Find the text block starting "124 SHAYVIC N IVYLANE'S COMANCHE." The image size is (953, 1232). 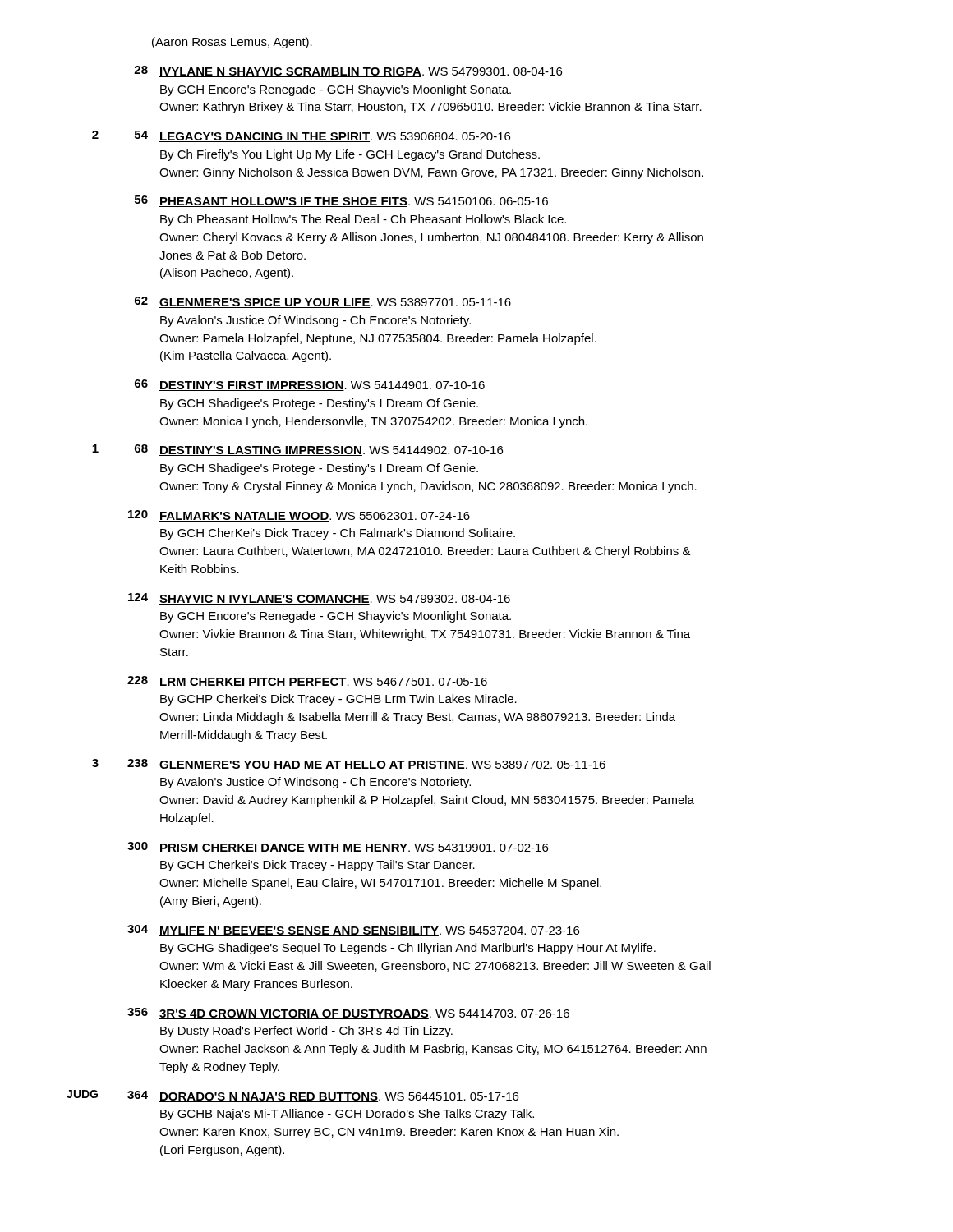pyautogui.click(x=497, y=625)
